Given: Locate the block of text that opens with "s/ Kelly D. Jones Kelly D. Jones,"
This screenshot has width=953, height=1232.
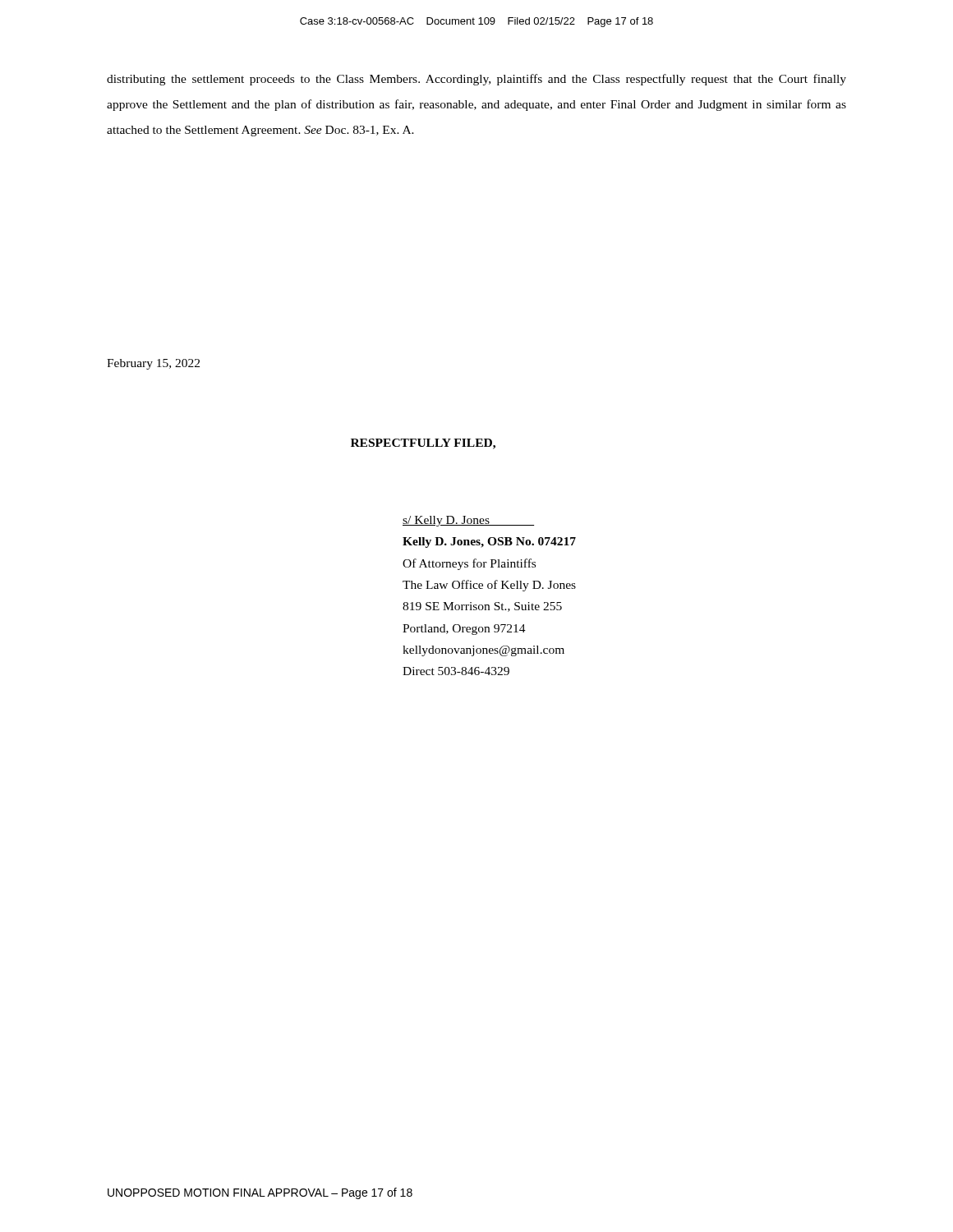Looking at the screenshot, I should coord(489,595).
